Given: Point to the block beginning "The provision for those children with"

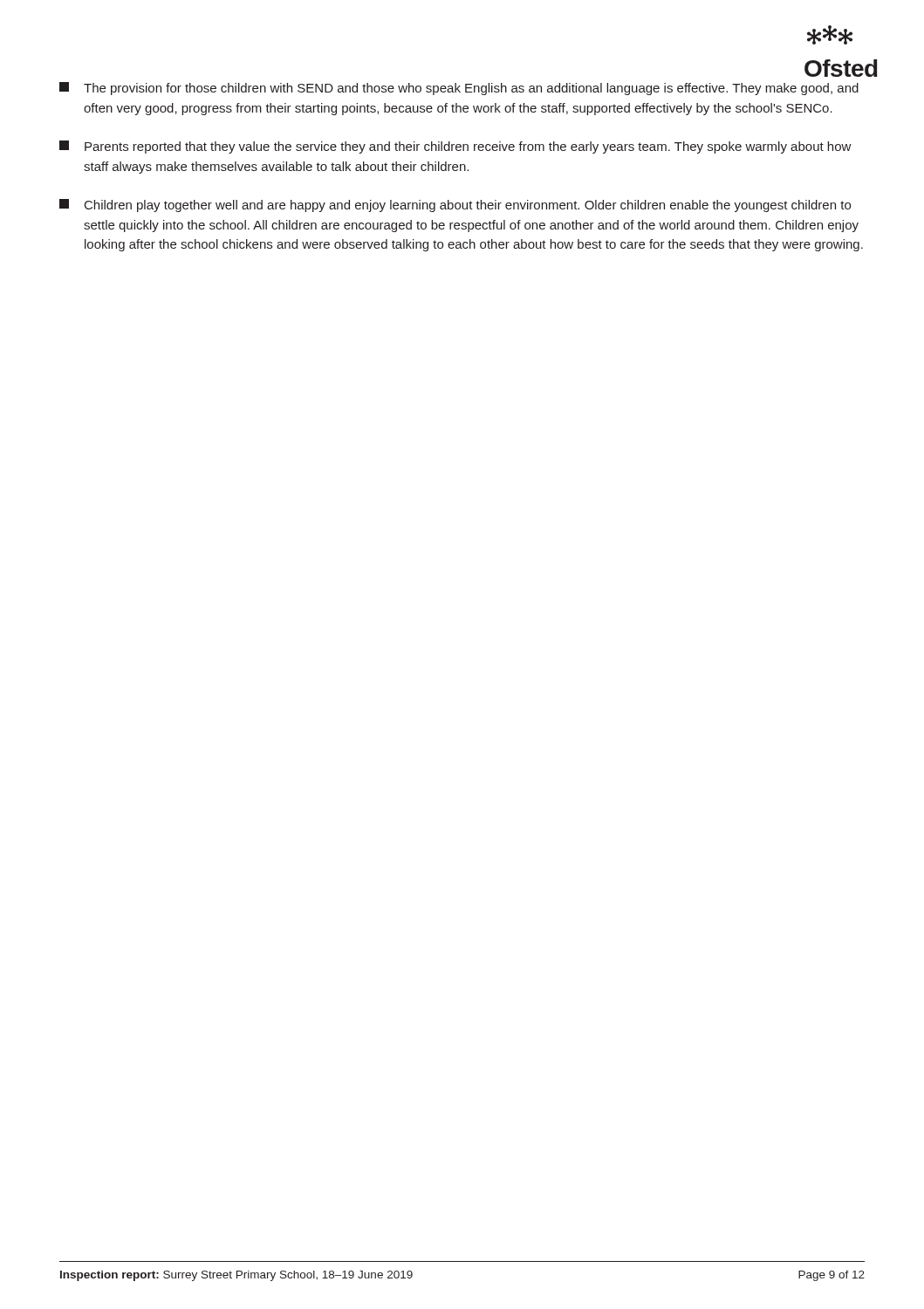Looking at the screenshot, I should point(462,98).
